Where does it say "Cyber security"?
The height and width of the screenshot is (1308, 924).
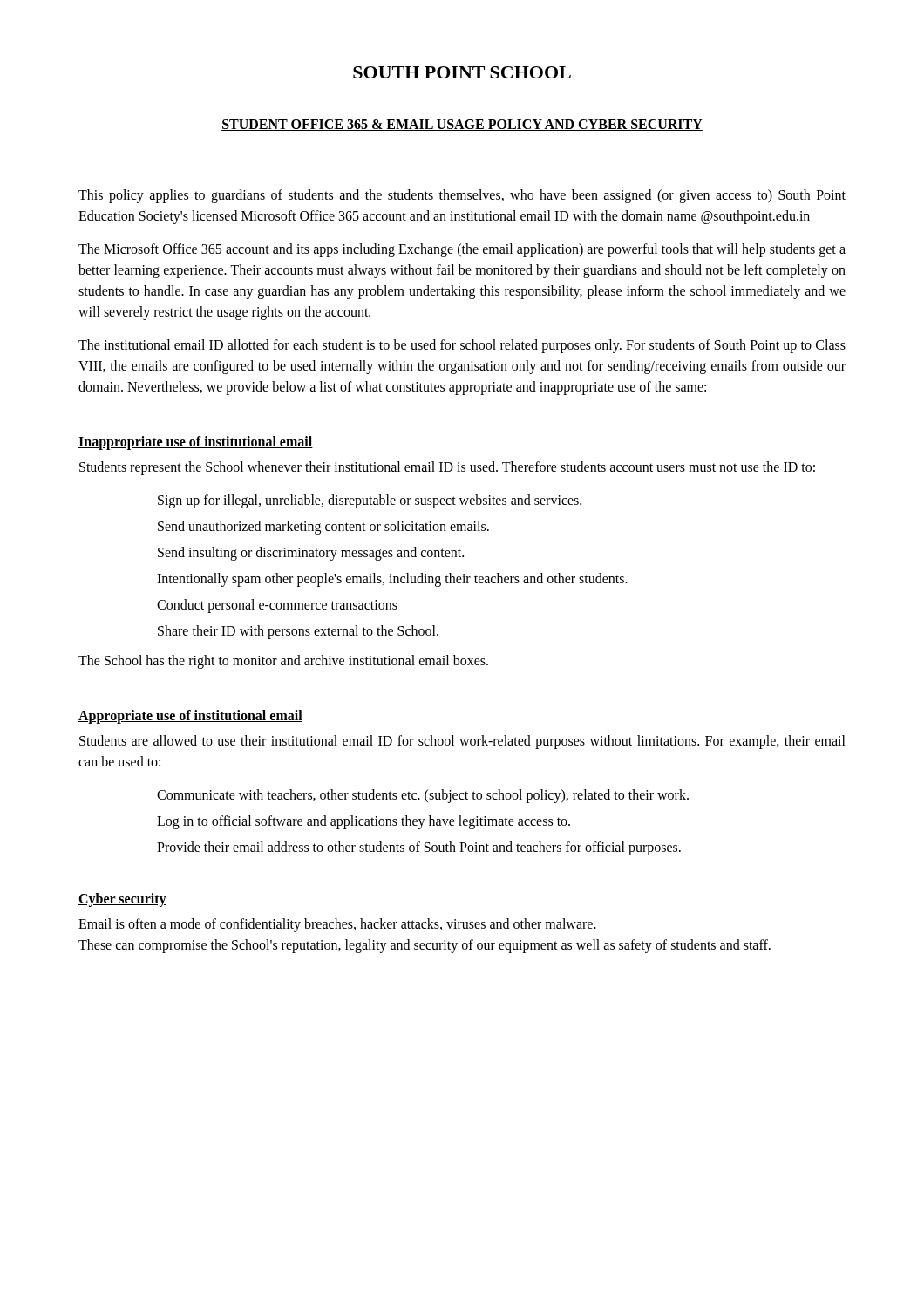[x=122, y=899]
